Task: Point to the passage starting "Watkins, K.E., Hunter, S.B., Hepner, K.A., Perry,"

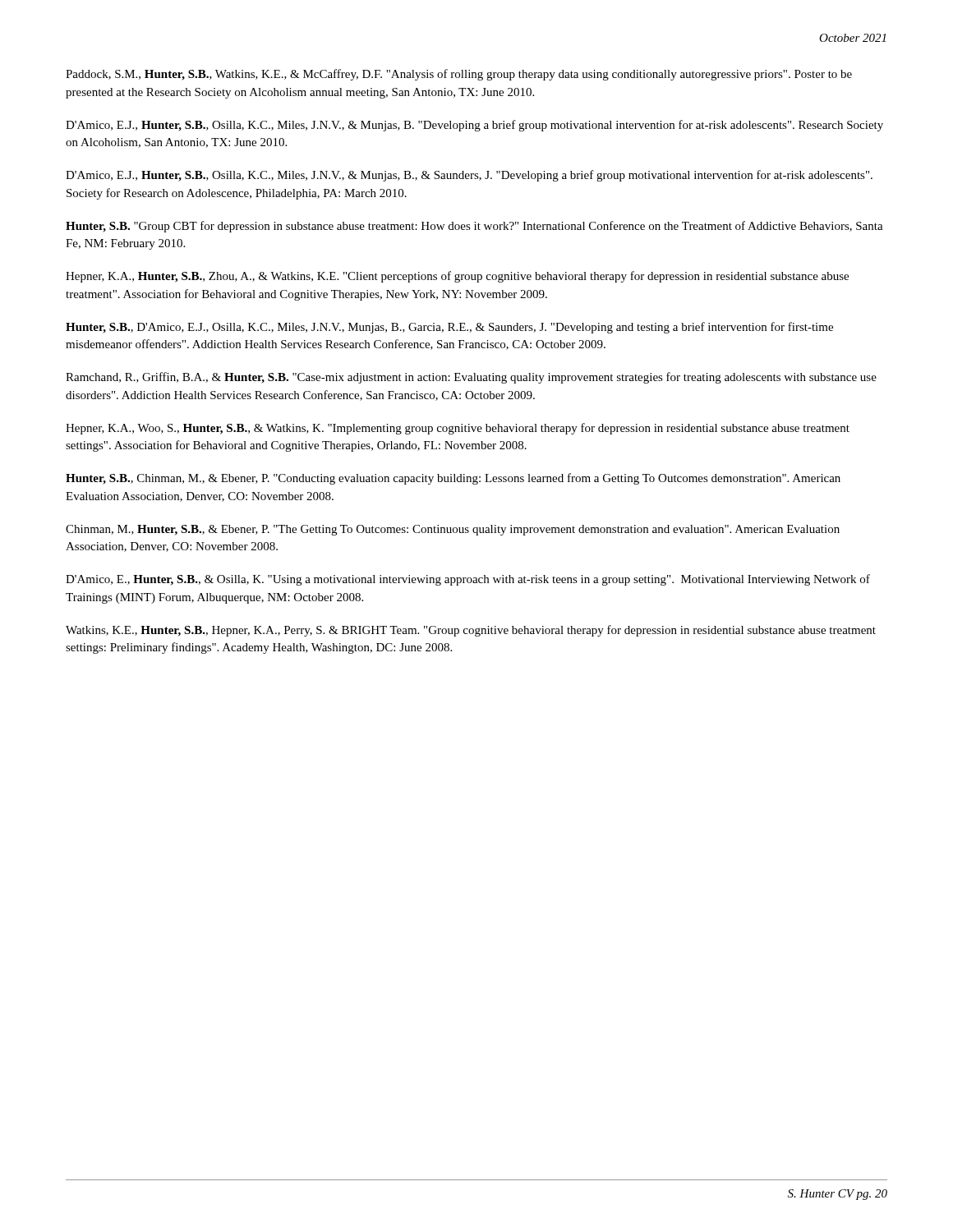Action: click(x=471, y=638)
